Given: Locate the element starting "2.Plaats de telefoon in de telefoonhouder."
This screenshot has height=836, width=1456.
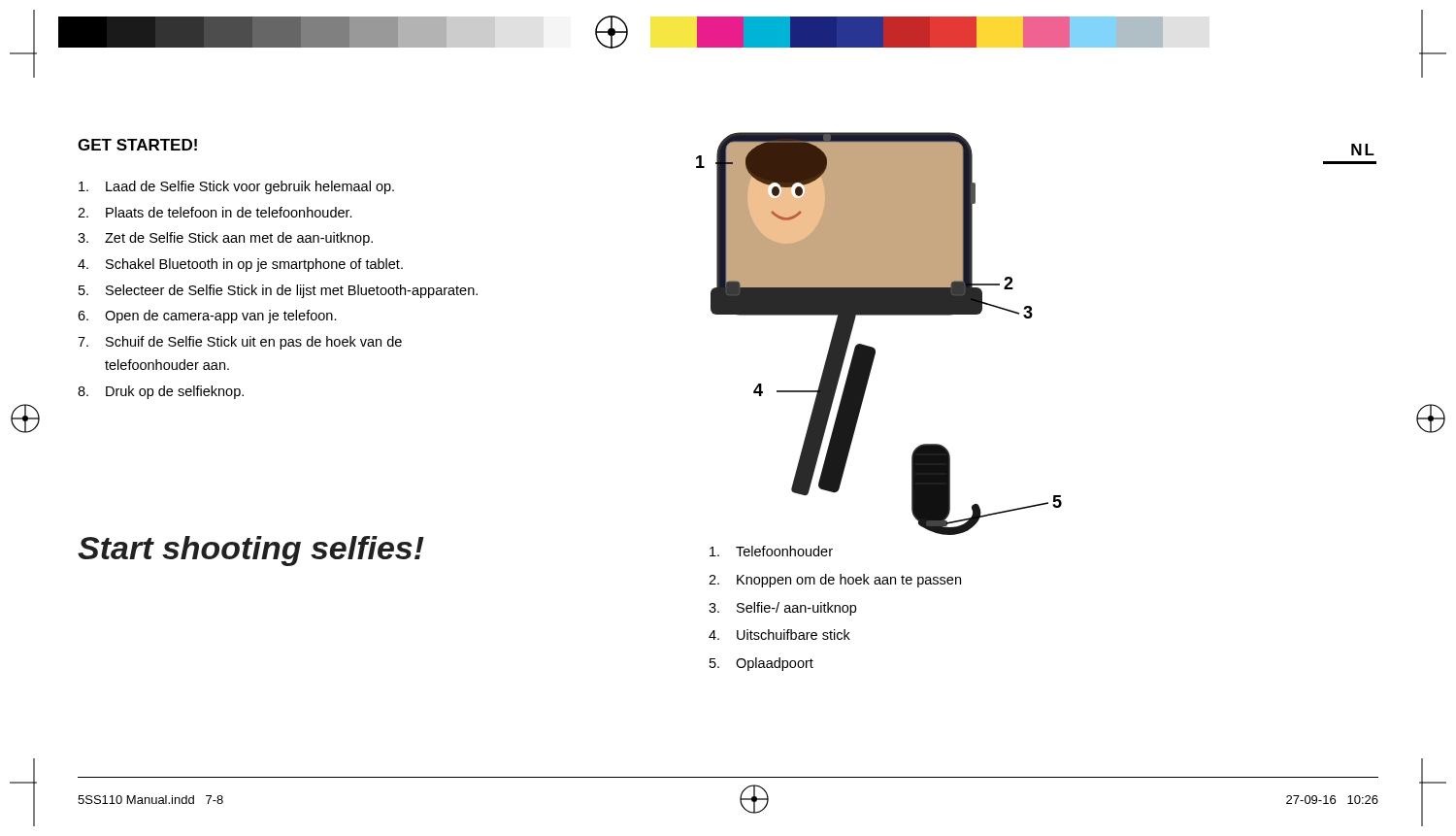Looking at the screenshot, I should coord(301,213).
